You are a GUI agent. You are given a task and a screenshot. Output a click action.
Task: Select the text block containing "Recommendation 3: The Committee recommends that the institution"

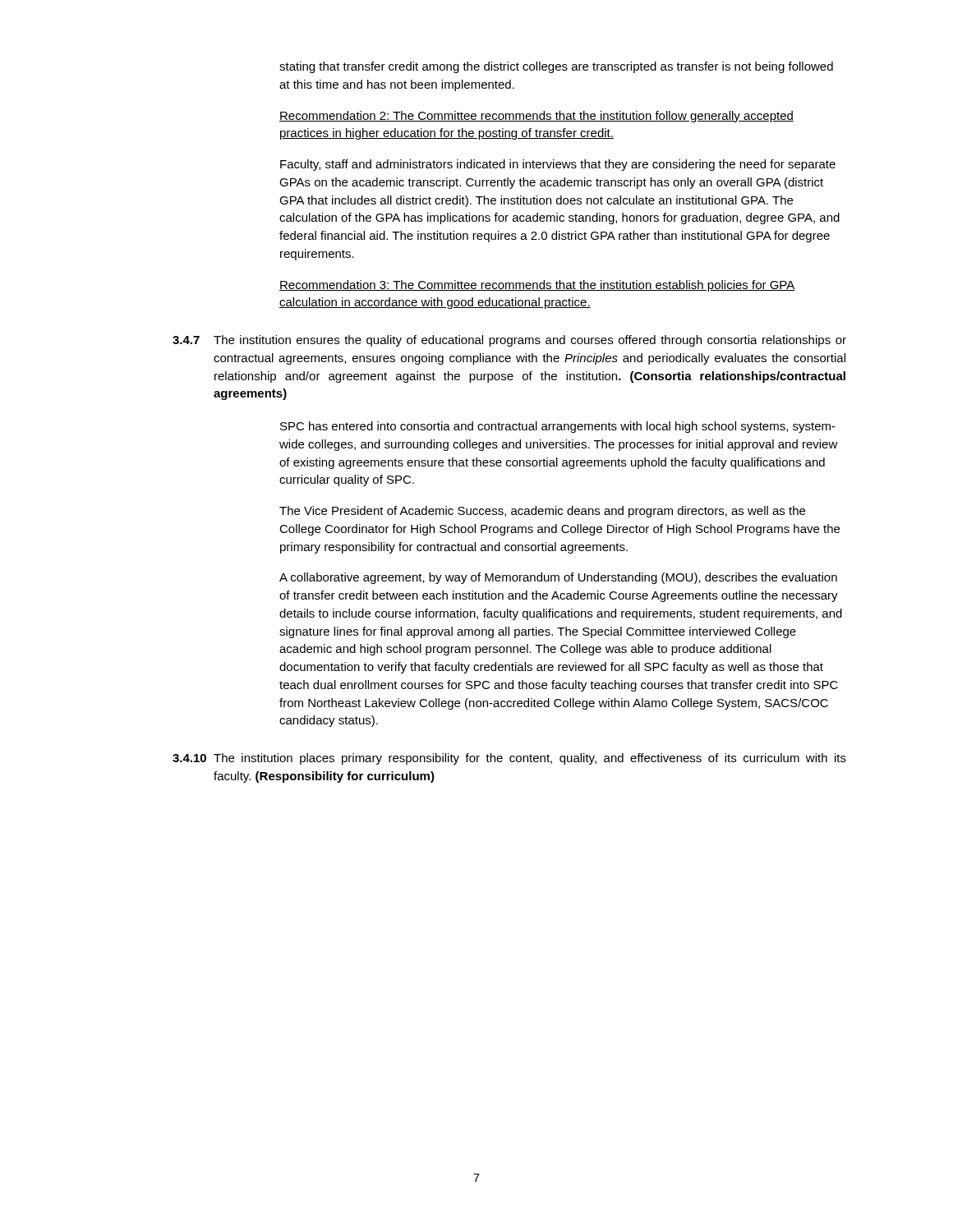coord(563,293)
